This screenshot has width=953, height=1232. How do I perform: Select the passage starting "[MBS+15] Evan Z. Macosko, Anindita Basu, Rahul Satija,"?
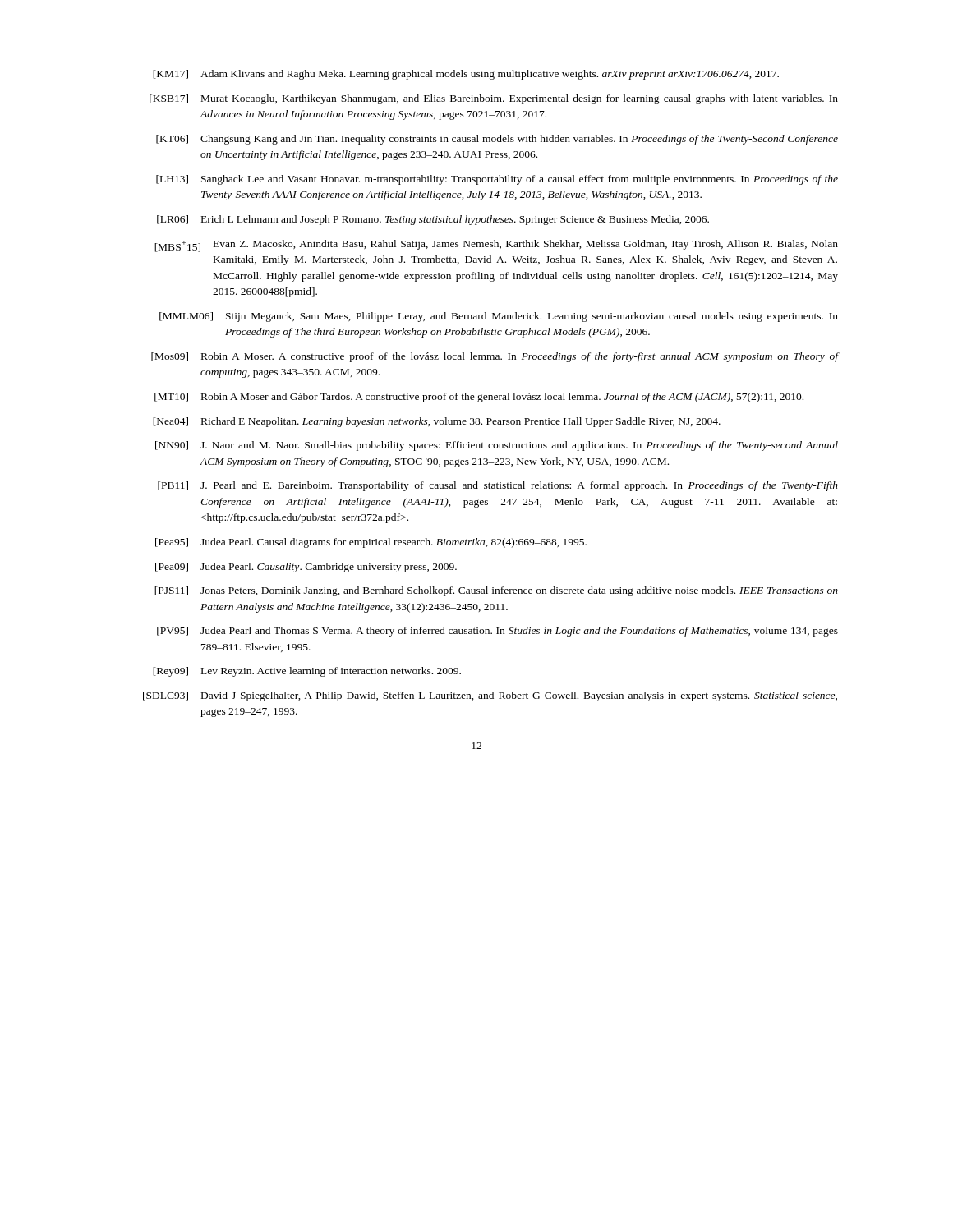476,267
